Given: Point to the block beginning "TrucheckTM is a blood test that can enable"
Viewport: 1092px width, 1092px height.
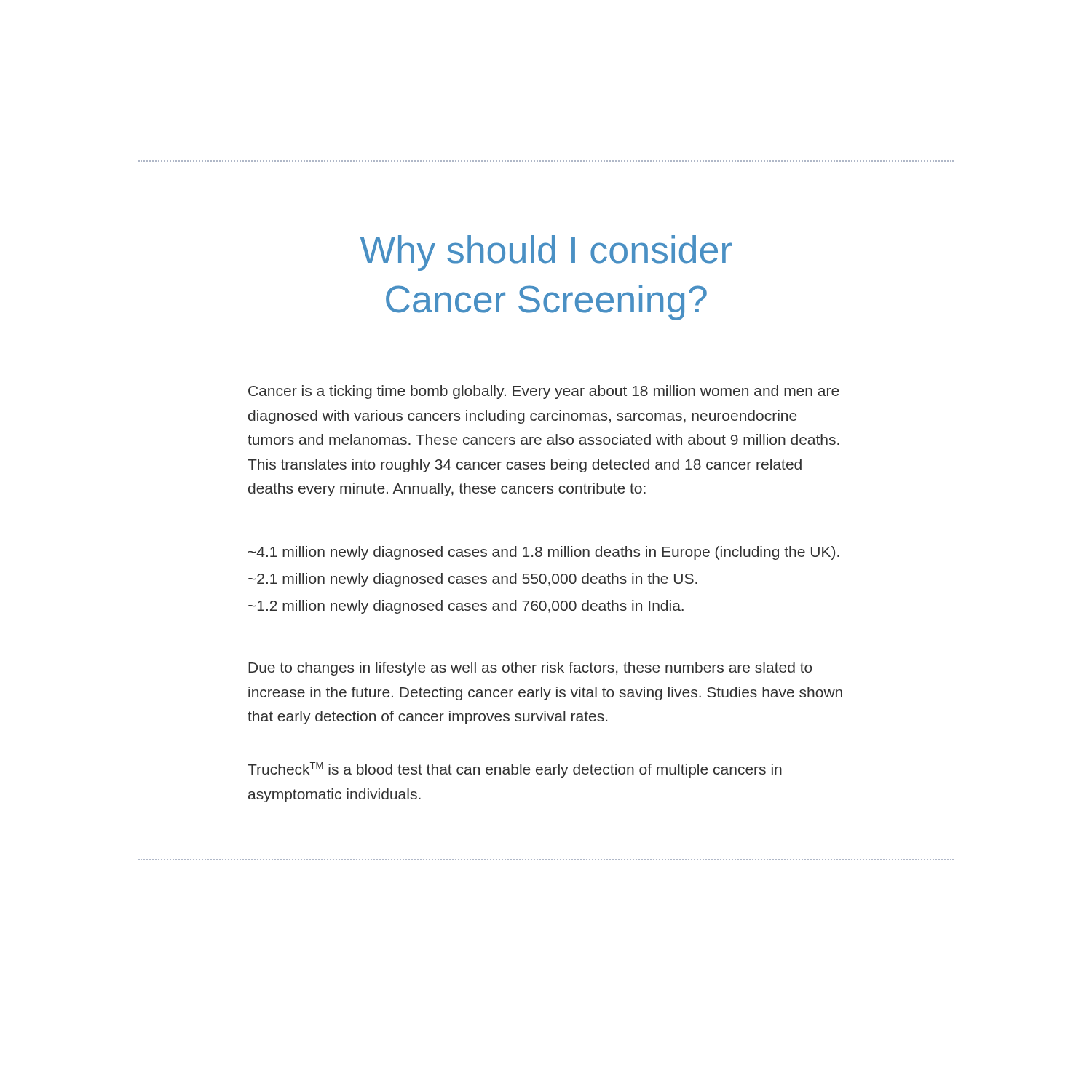Looking at the screenshot, I should click(x=546, y=782).
